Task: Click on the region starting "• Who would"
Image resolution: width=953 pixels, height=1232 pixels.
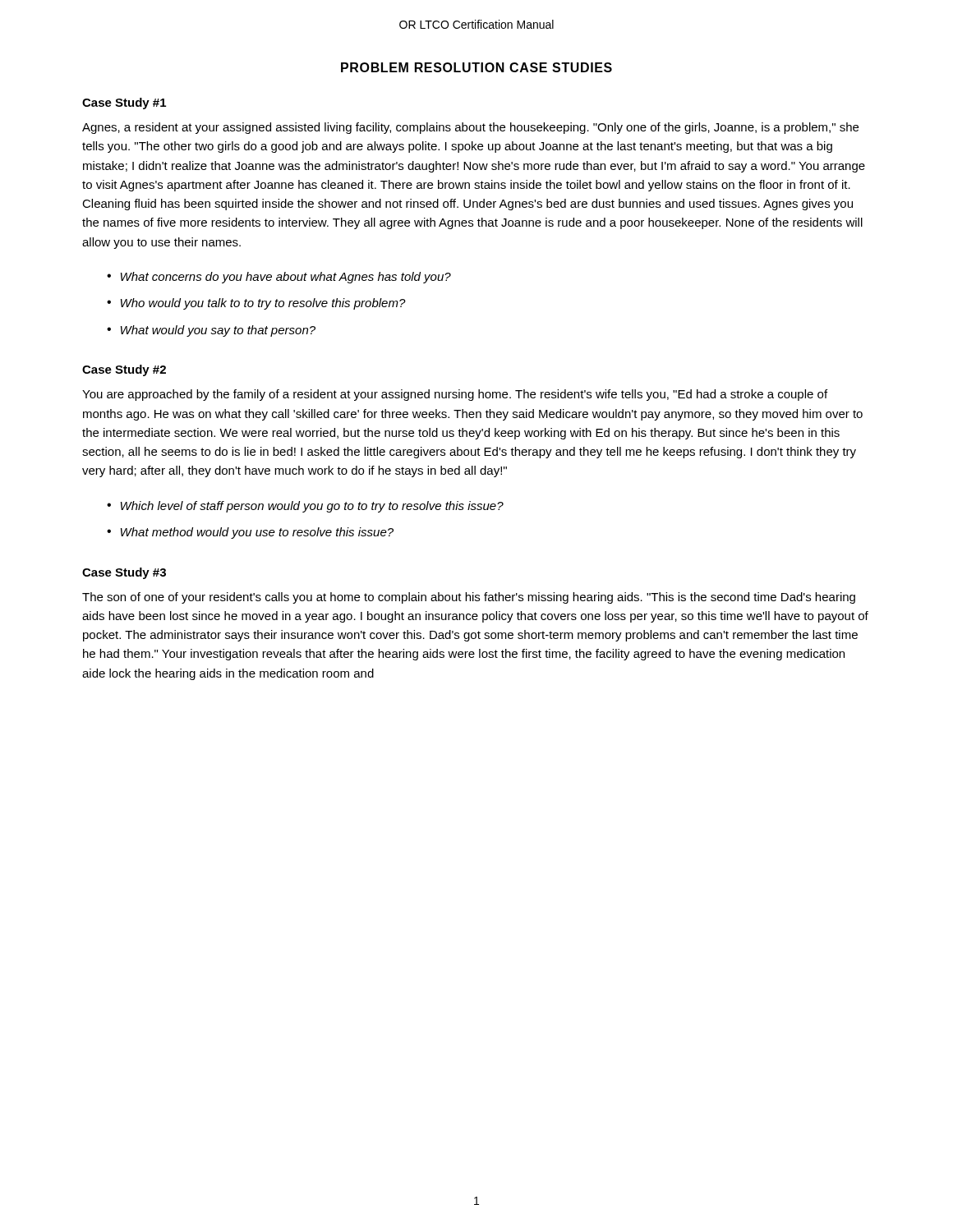Action: pyautogui.click(x=256, y=303)
